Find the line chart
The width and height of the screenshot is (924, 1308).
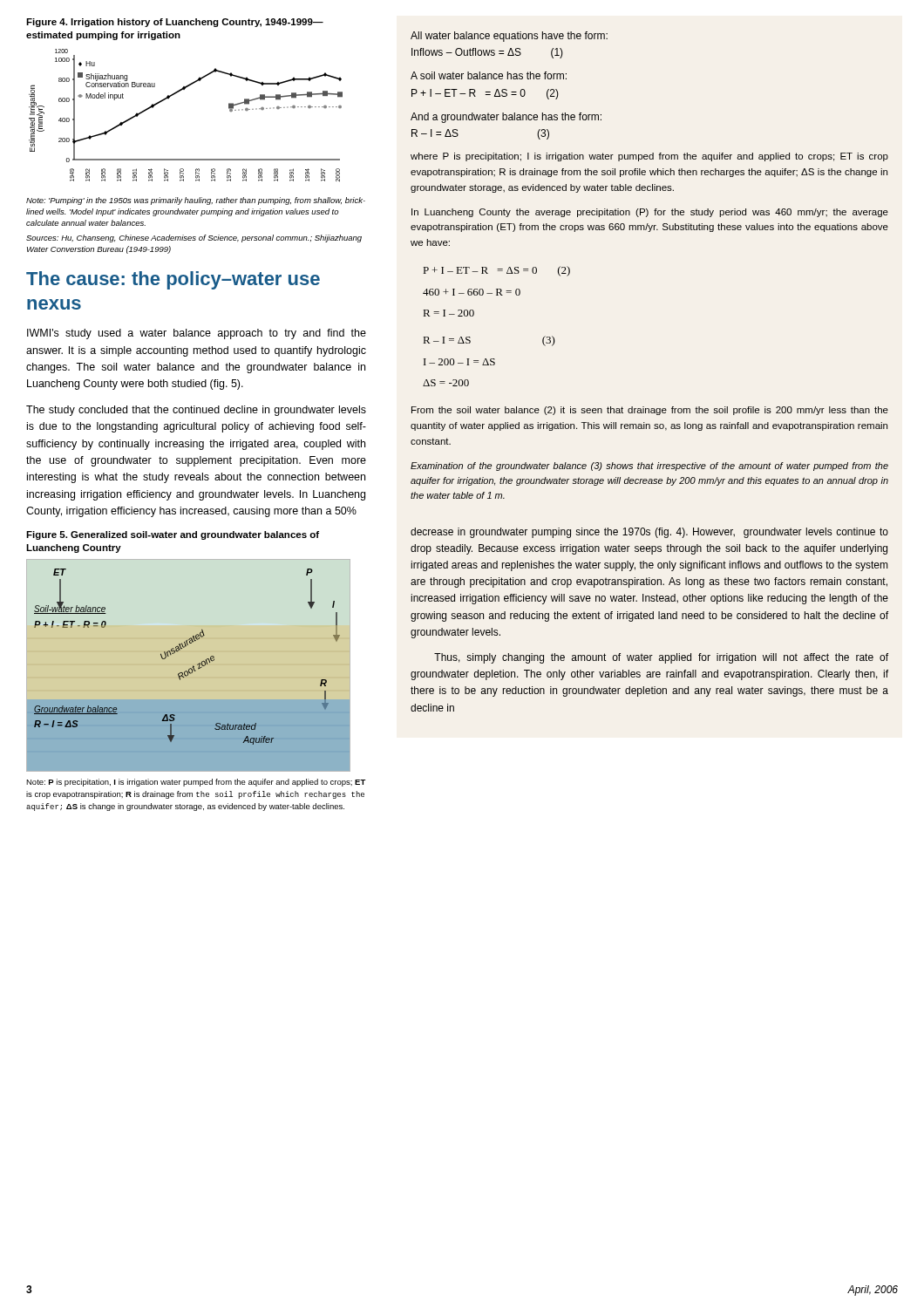coord(187,118)
